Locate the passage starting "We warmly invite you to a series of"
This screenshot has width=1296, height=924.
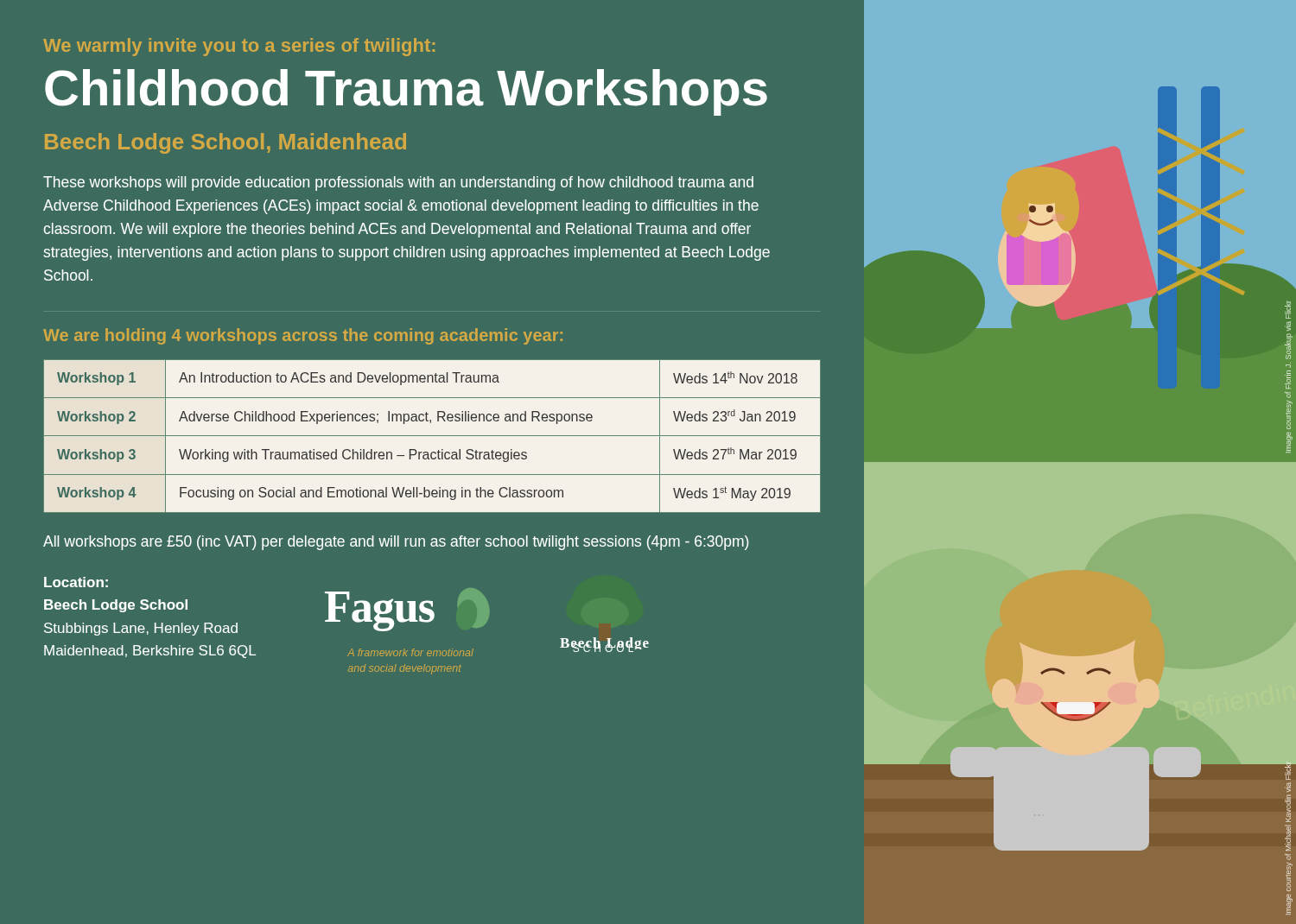(240, 45)
